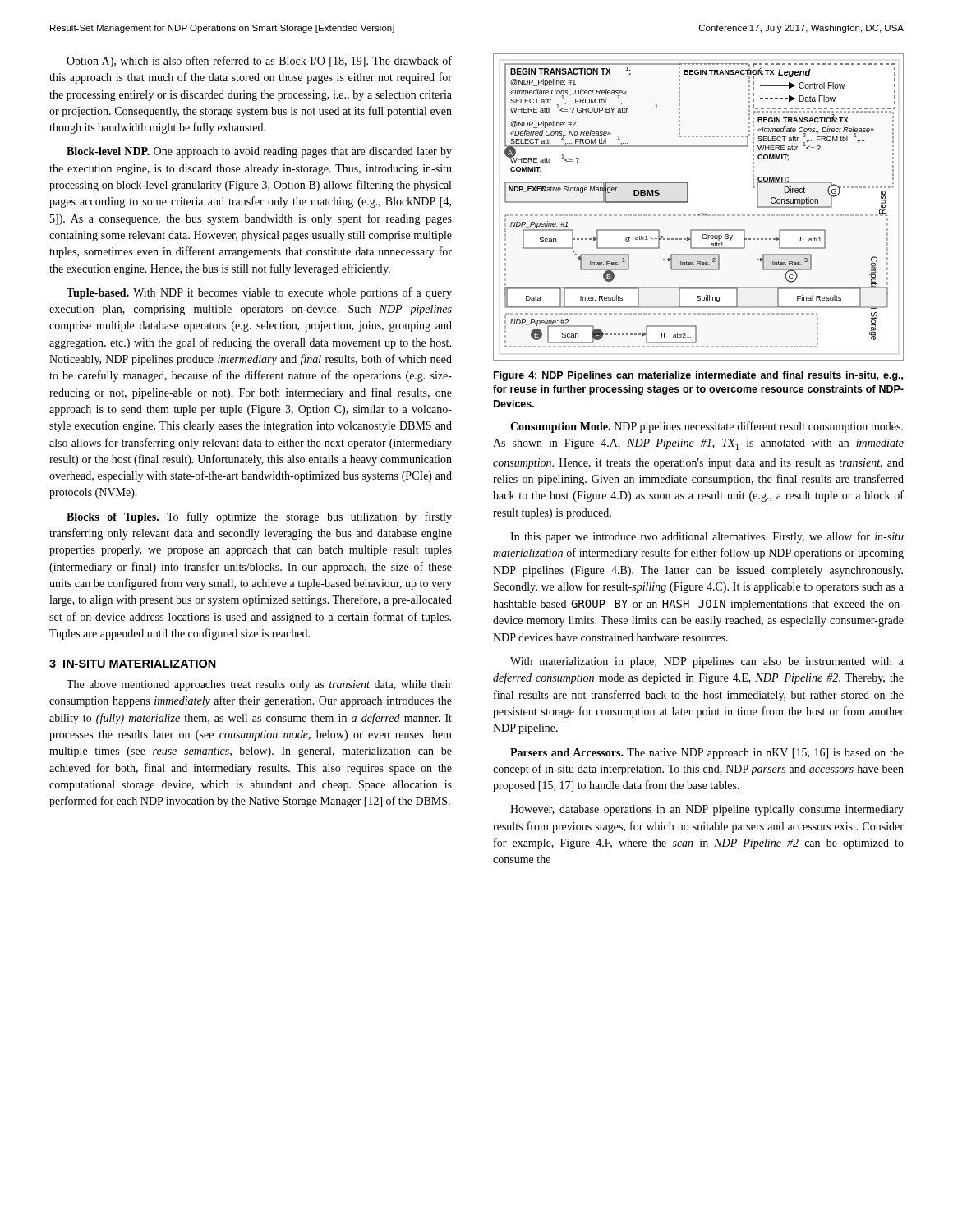Select the schematic
Viewport: 953px width, 1232px height.
pyautogui.click(x=698, y=207)
